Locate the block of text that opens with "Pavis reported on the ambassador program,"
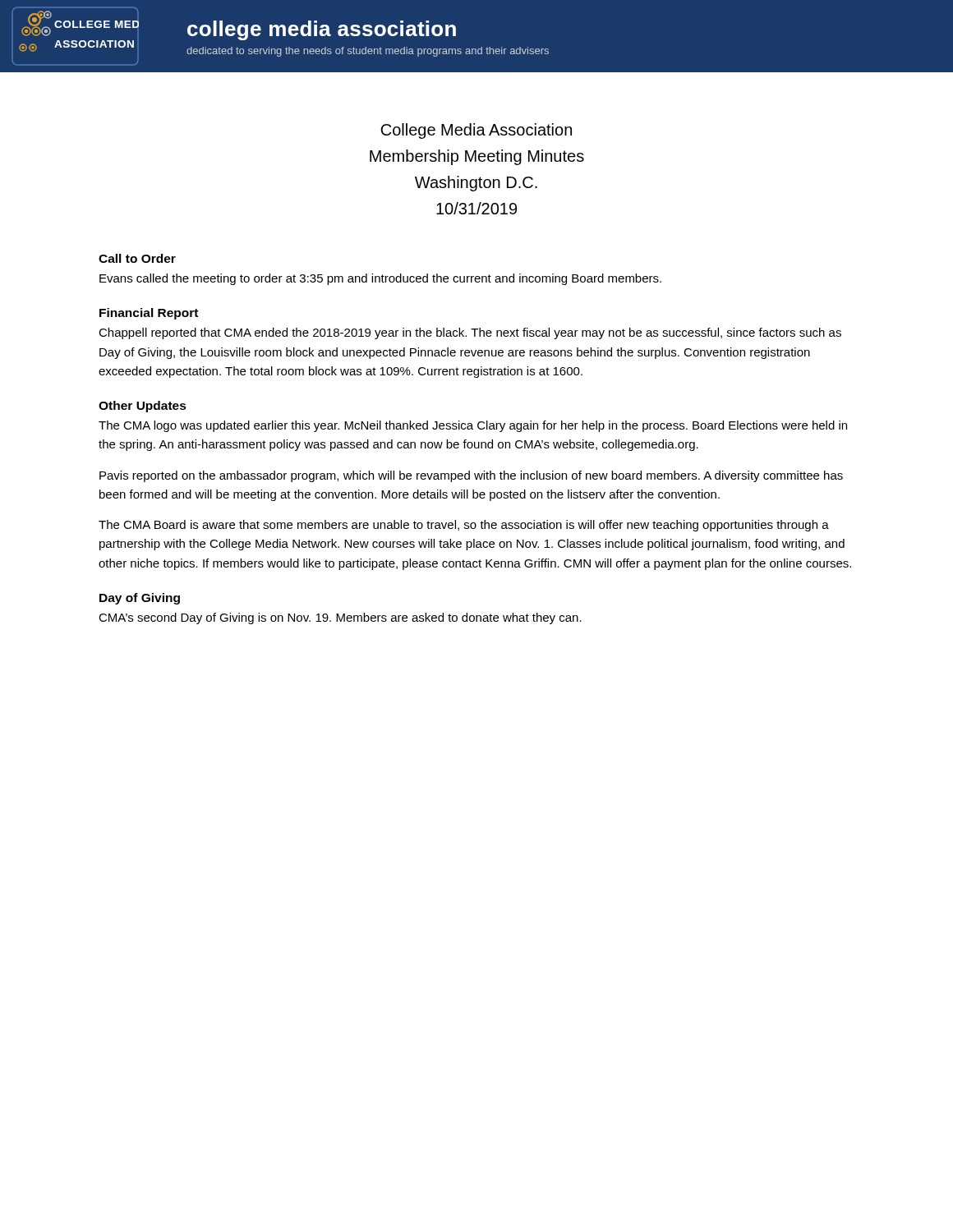 (471, 484)
